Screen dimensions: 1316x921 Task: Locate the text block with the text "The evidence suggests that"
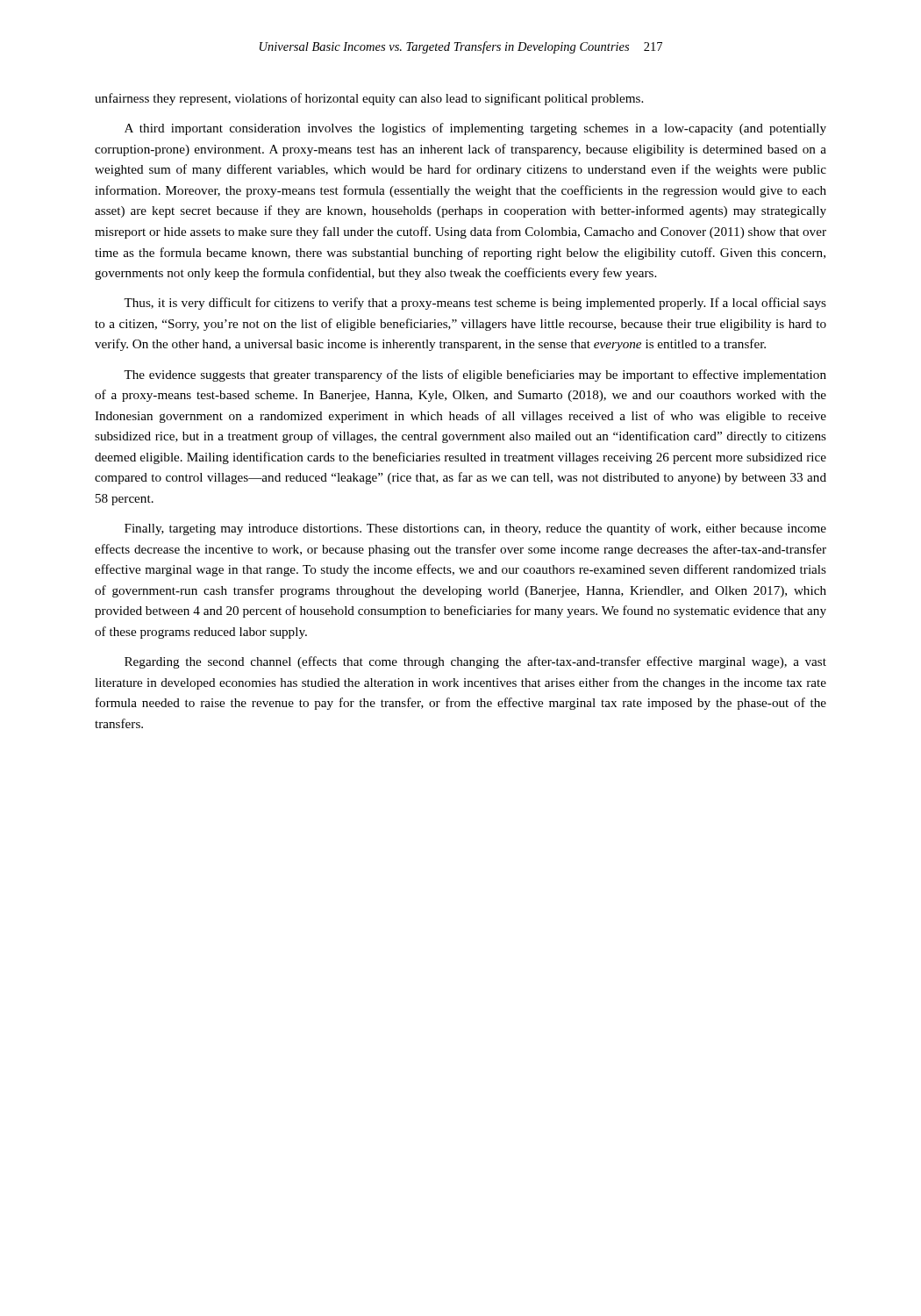[460, 436]
